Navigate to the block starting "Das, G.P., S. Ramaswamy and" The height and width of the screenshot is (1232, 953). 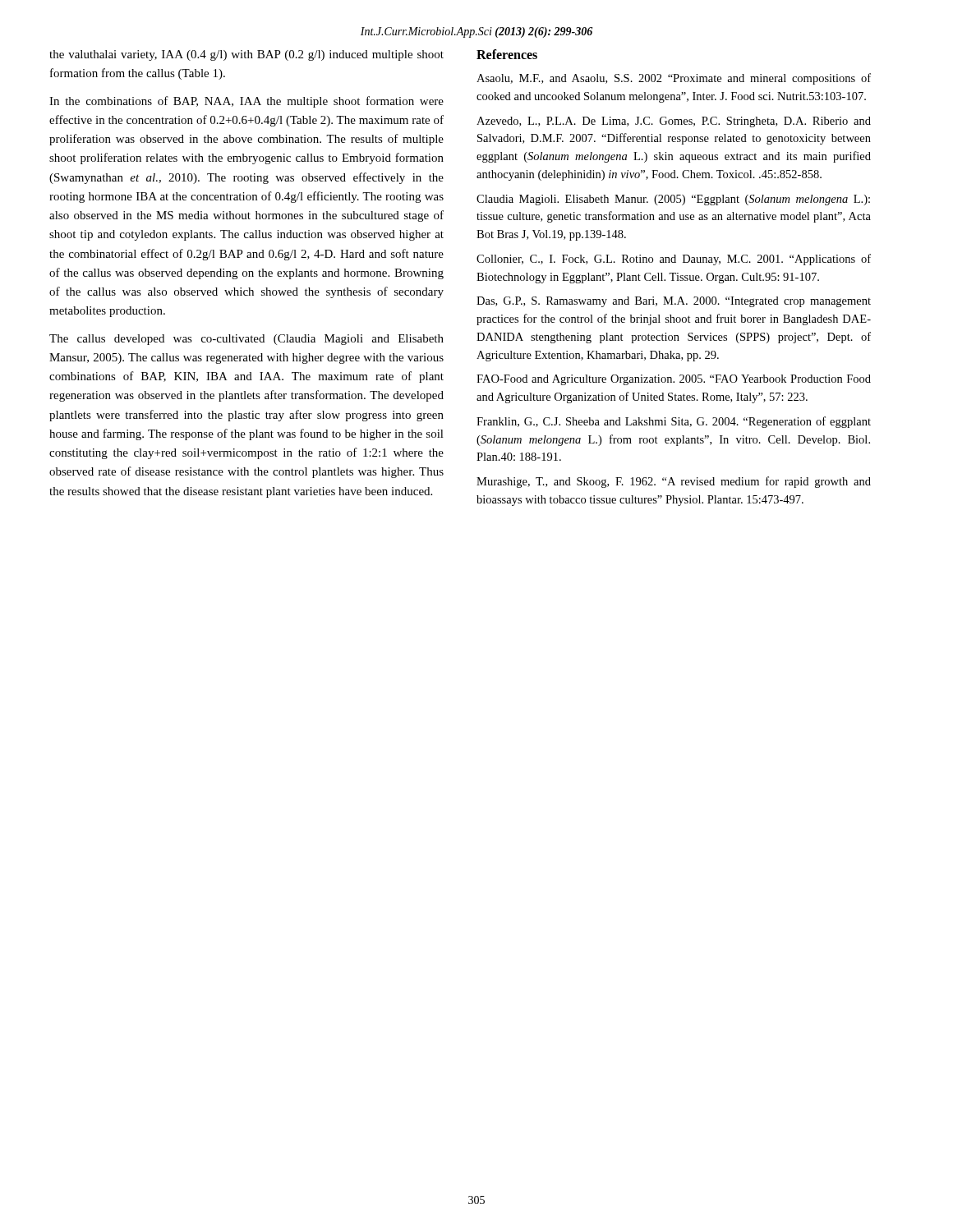click(x=674, y=328)
